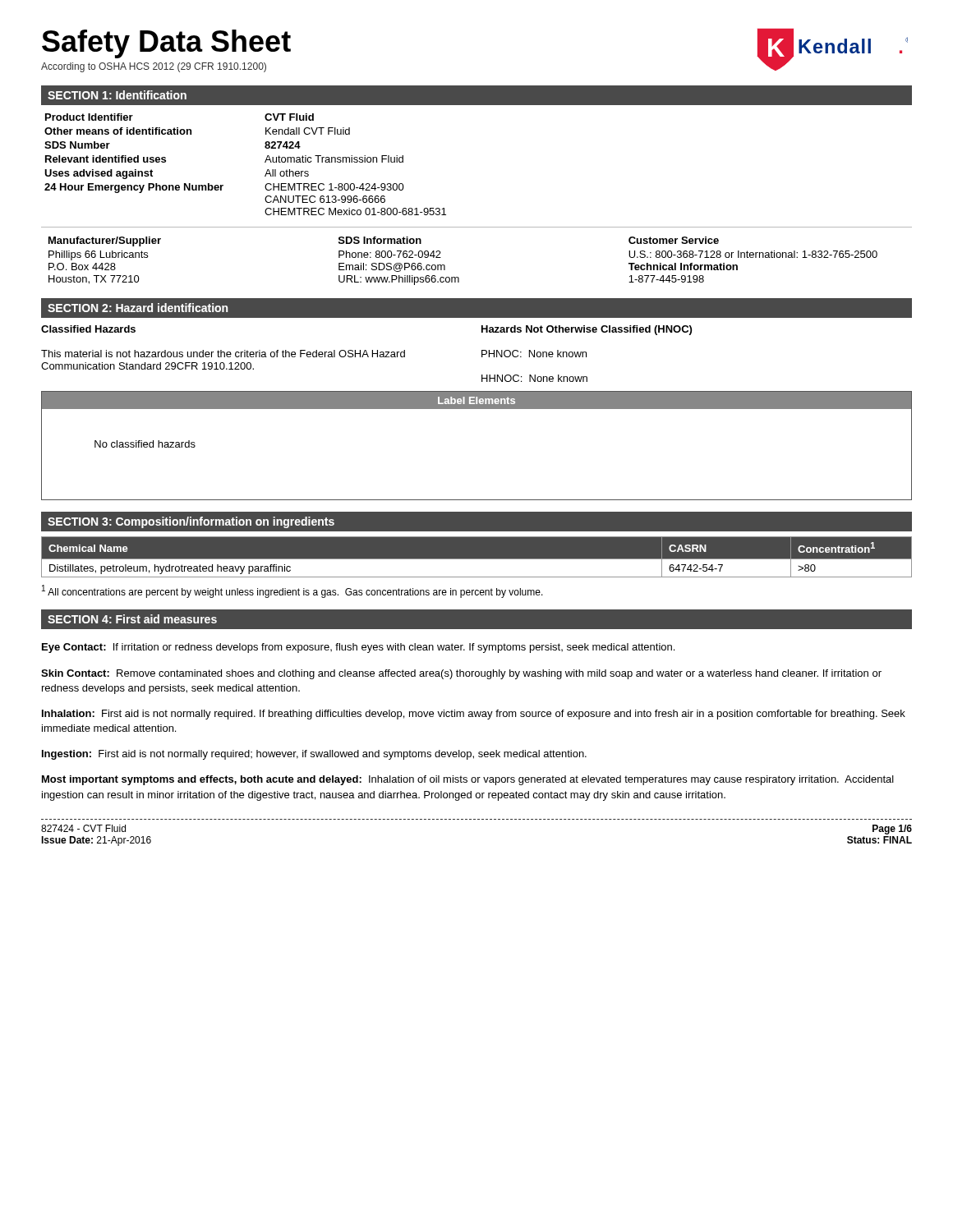The image size is (953, 1232).
Task: Find the section header on this page that starts "SECTION 3: Composition/information on"
Action: [x=191, y=522]
